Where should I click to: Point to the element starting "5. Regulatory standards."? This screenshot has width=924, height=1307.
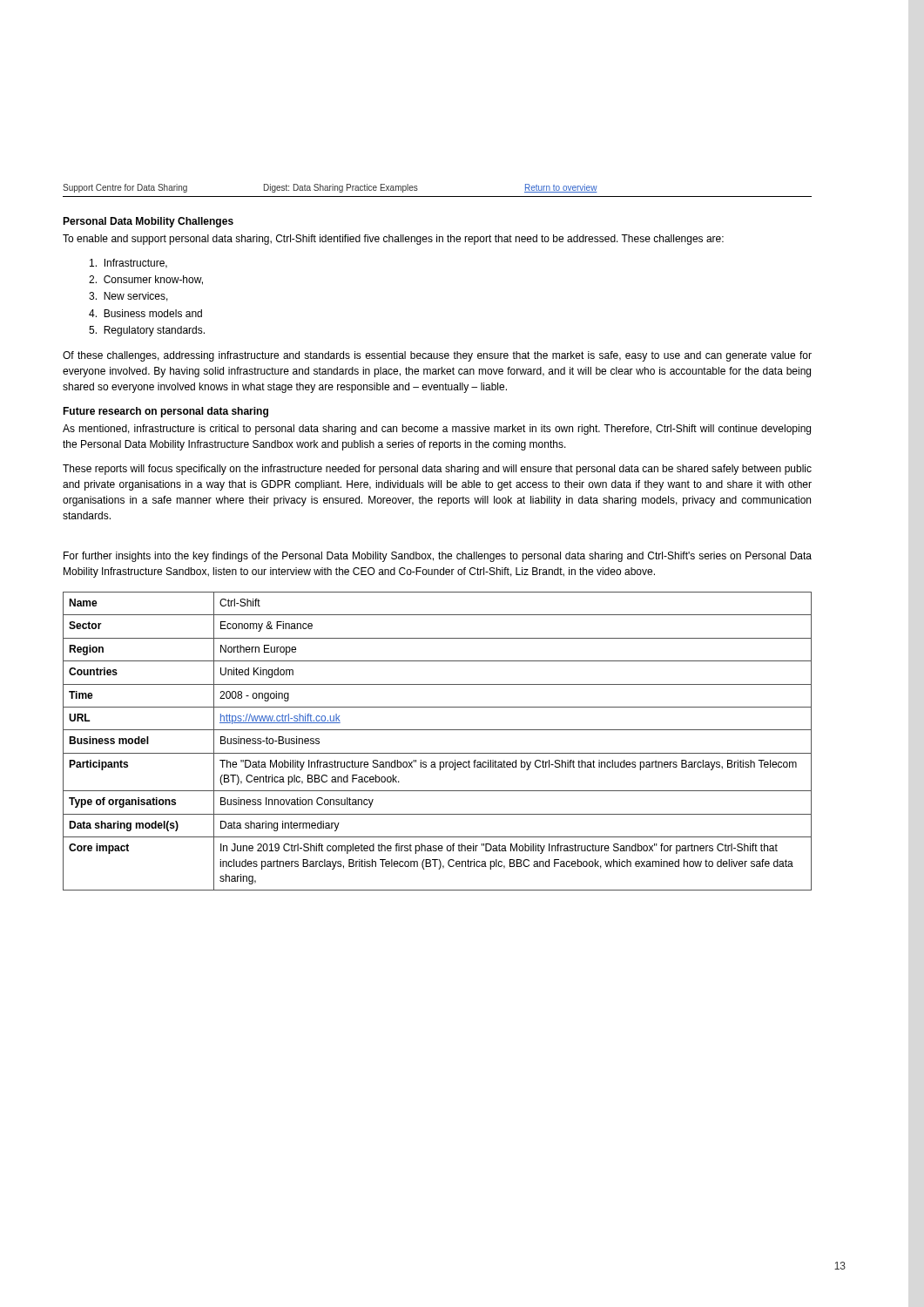click(147, 330)
